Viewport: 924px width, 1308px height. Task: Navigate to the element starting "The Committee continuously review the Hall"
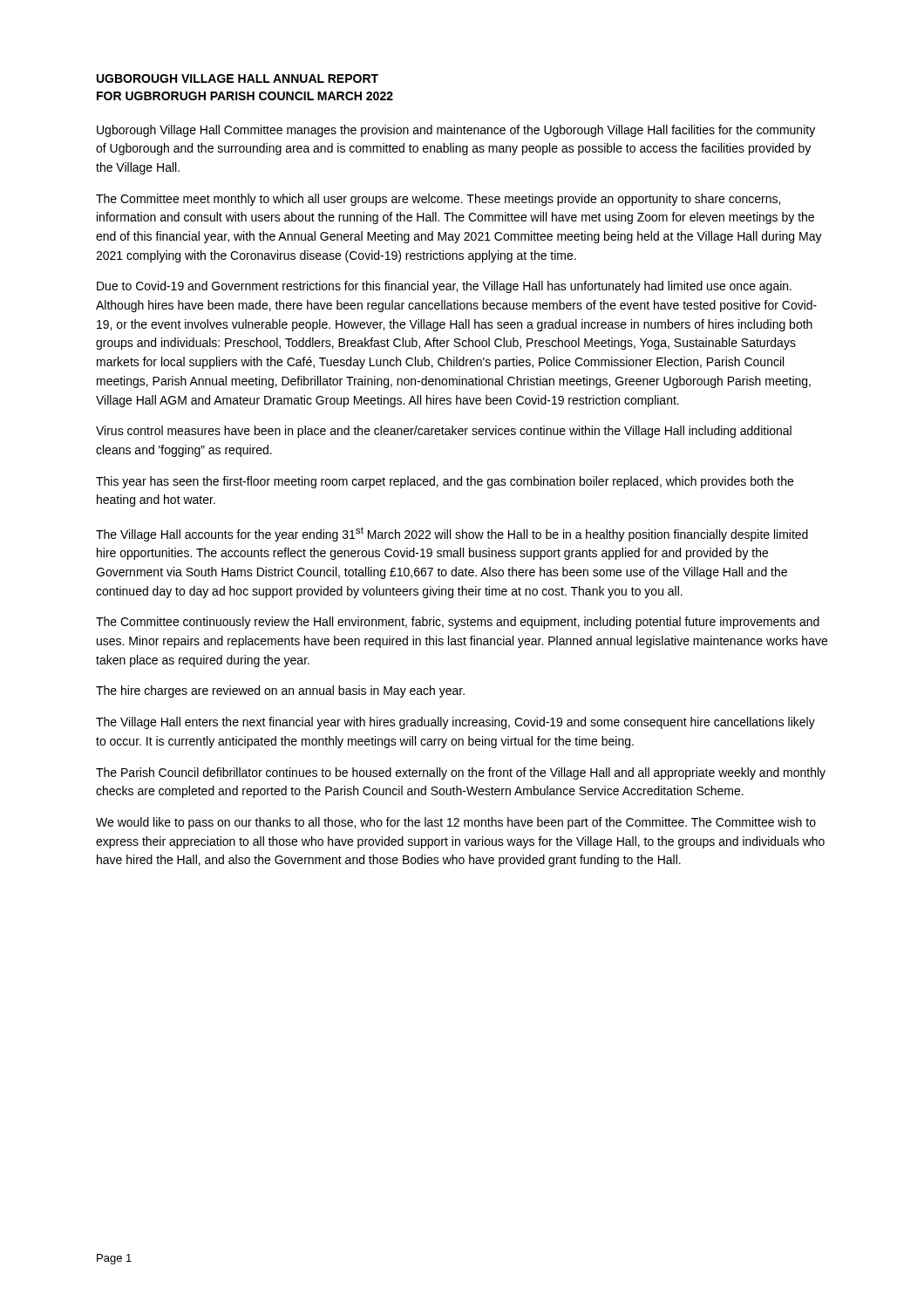pos(462,641)
